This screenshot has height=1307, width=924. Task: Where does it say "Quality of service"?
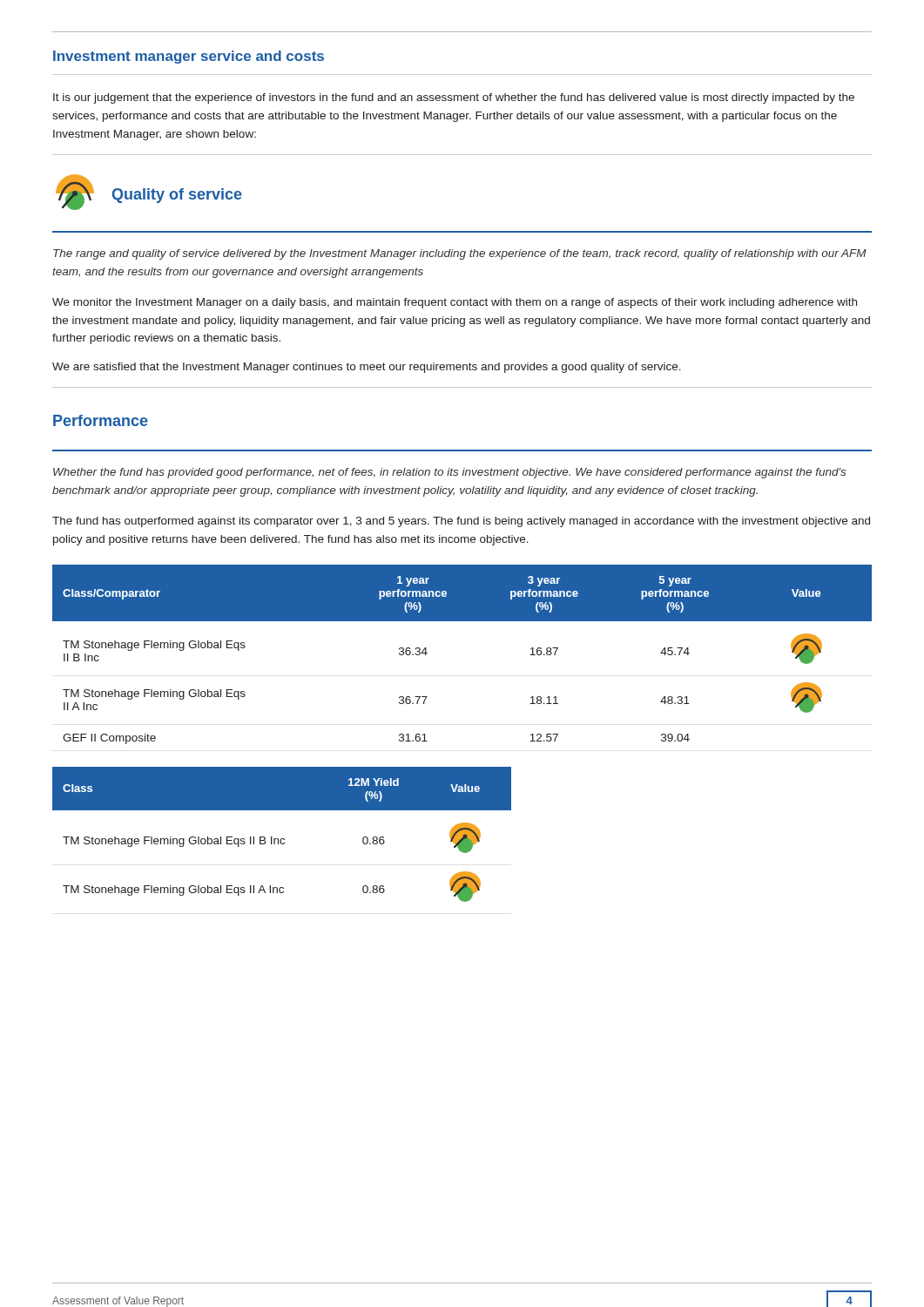[x=147, y=195]
